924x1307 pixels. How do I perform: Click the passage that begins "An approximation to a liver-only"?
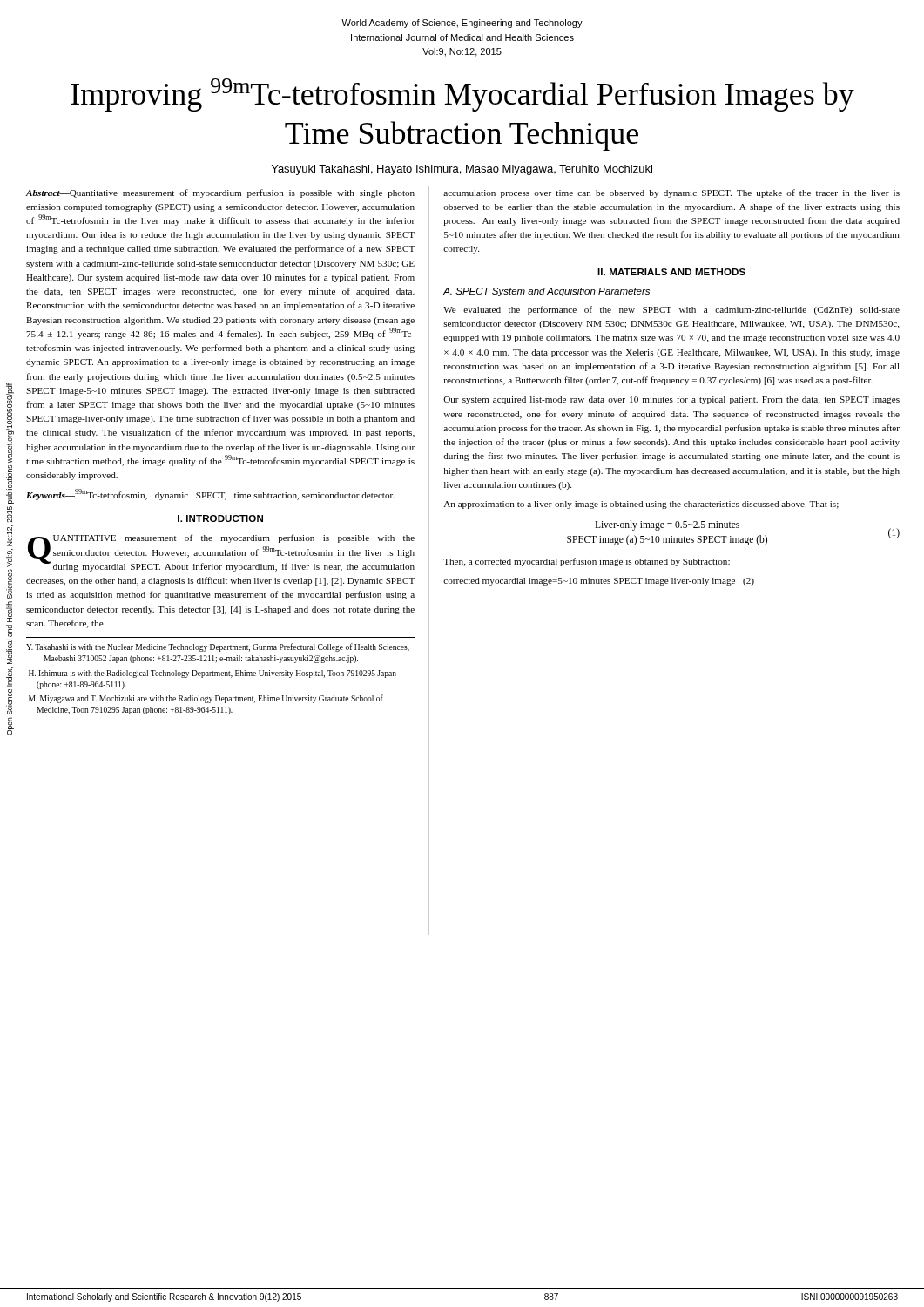672,504
